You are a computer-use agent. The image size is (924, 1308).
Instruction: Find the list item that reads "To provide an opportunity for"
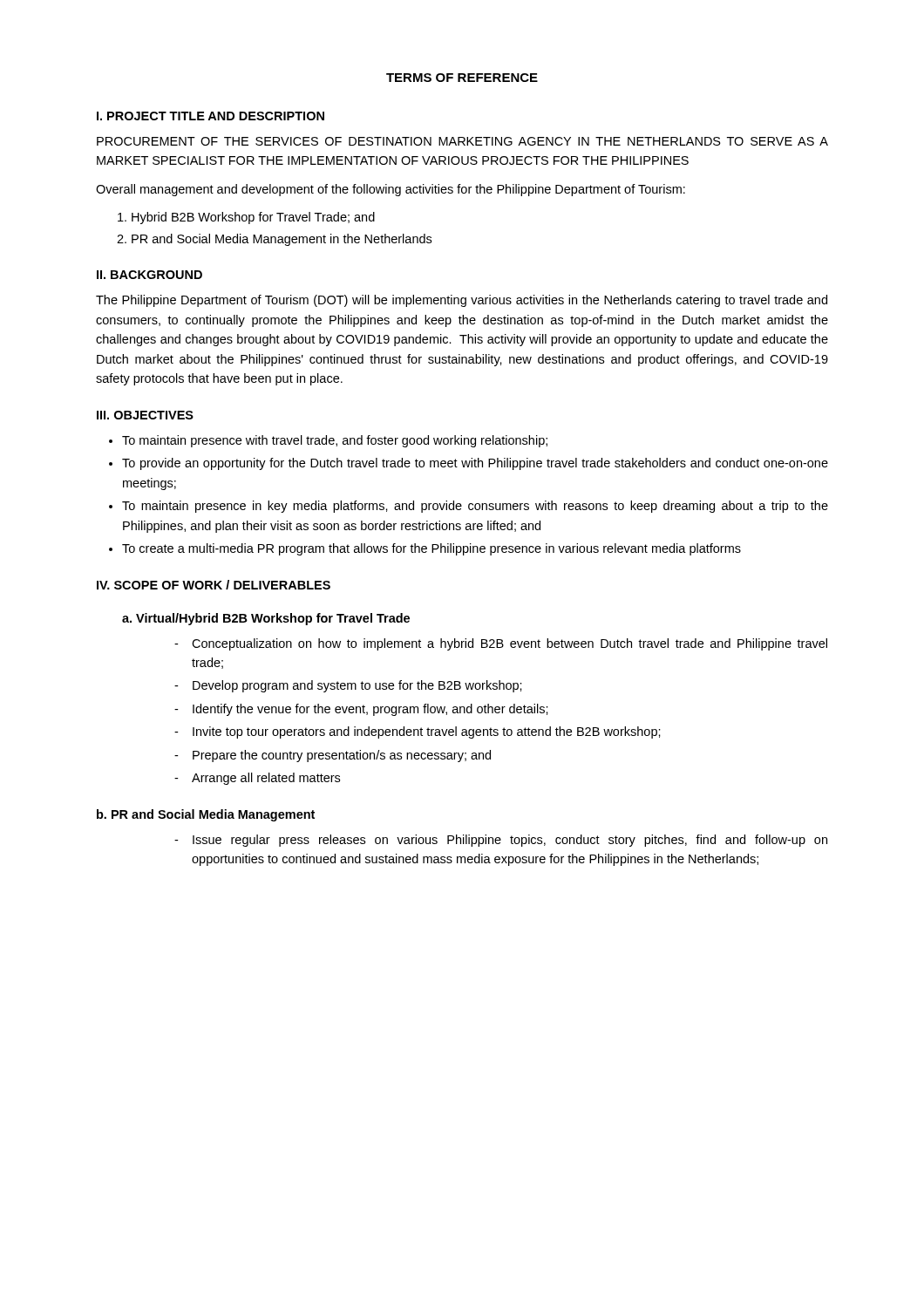coord(475,473)
